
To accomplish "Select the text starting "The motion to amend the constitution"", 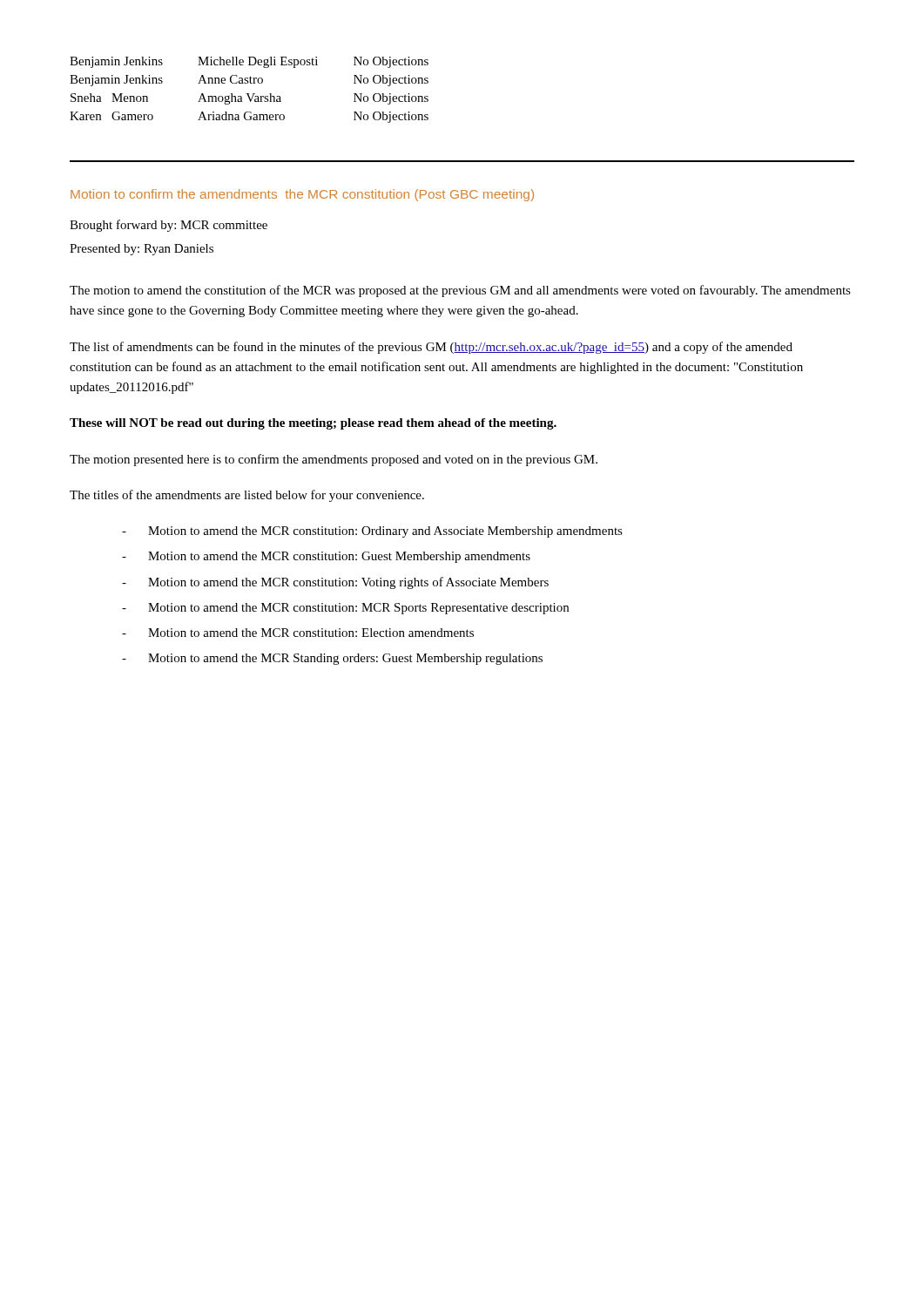I will coord(460,300).
